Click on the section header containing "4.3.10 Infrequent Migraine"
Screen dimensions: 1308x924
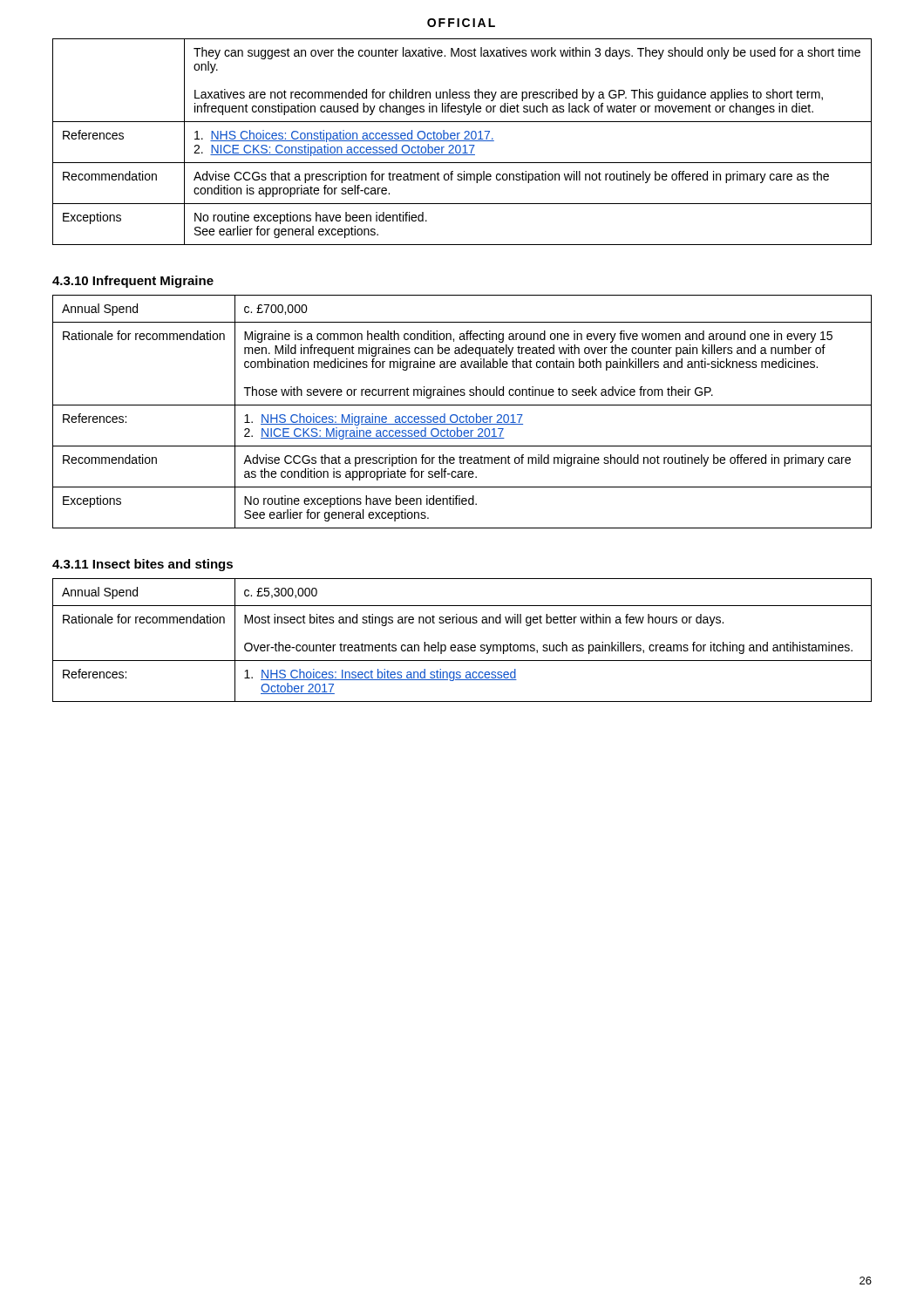(133, 280)
